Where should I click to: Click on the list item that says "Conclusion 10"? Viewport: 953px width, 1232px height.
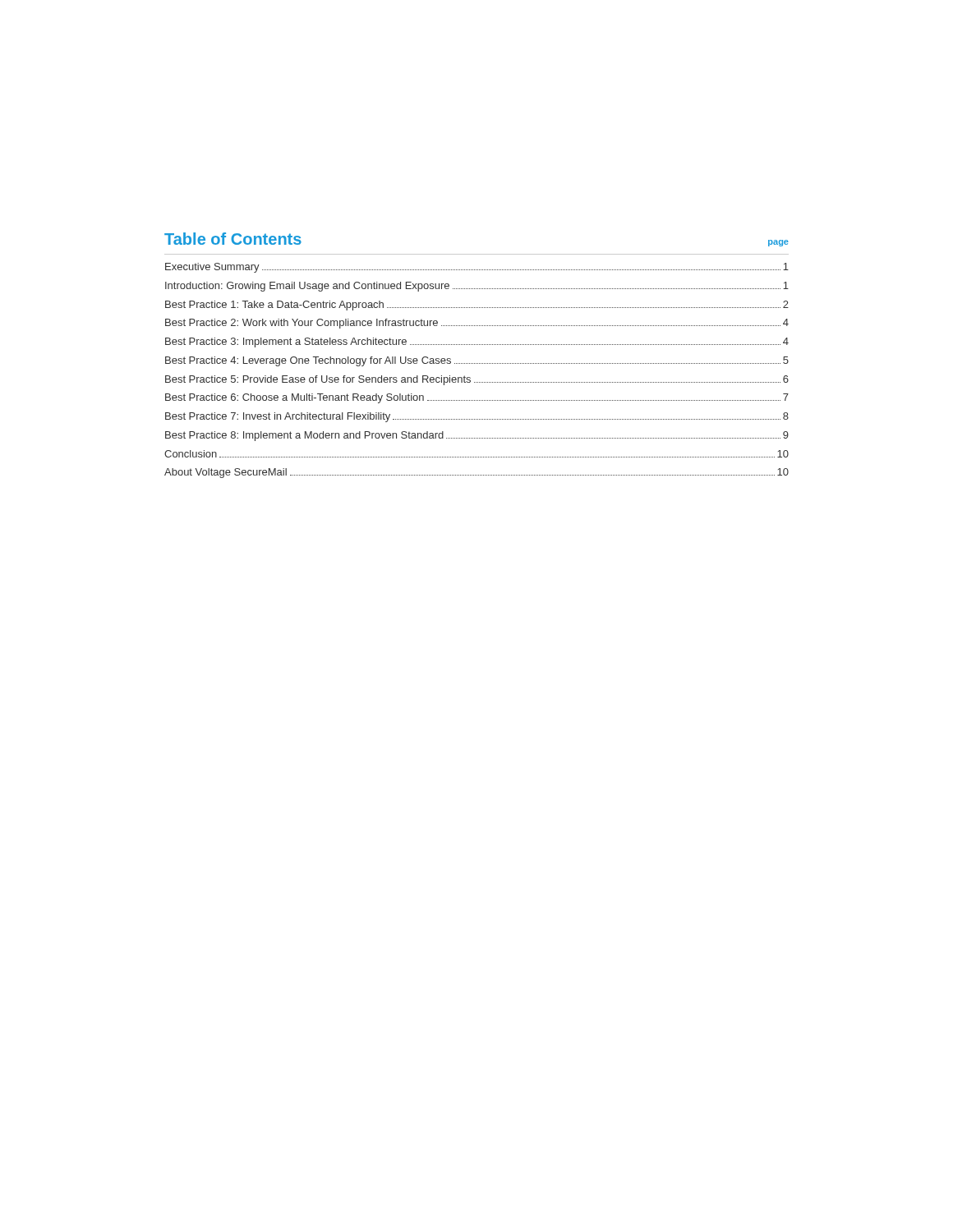476,454
